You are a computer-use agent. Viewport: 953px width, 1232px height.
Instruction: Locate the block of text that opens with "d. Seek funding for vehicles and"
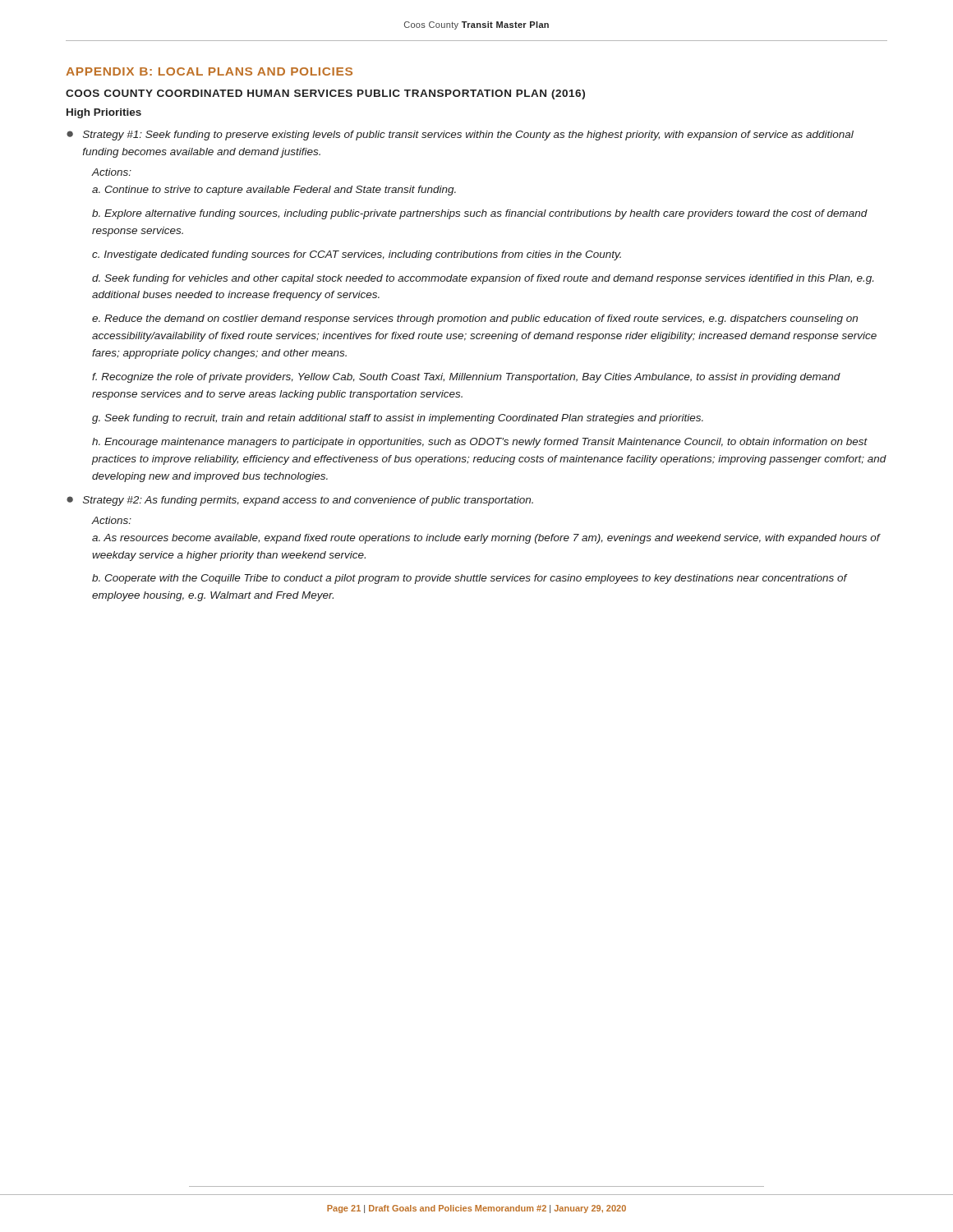484,286
